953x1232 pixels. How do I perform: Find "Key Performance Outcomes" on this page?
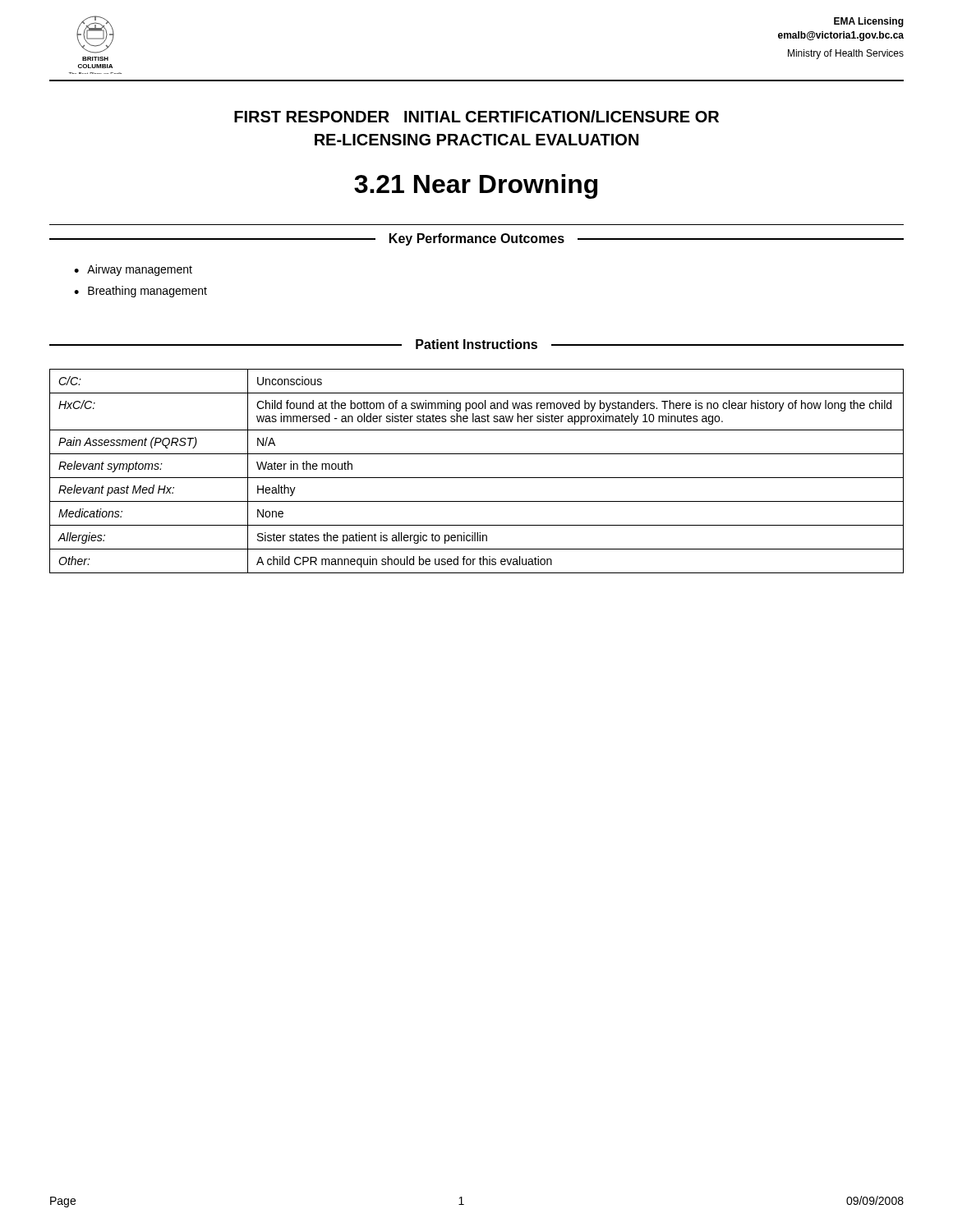476,239
